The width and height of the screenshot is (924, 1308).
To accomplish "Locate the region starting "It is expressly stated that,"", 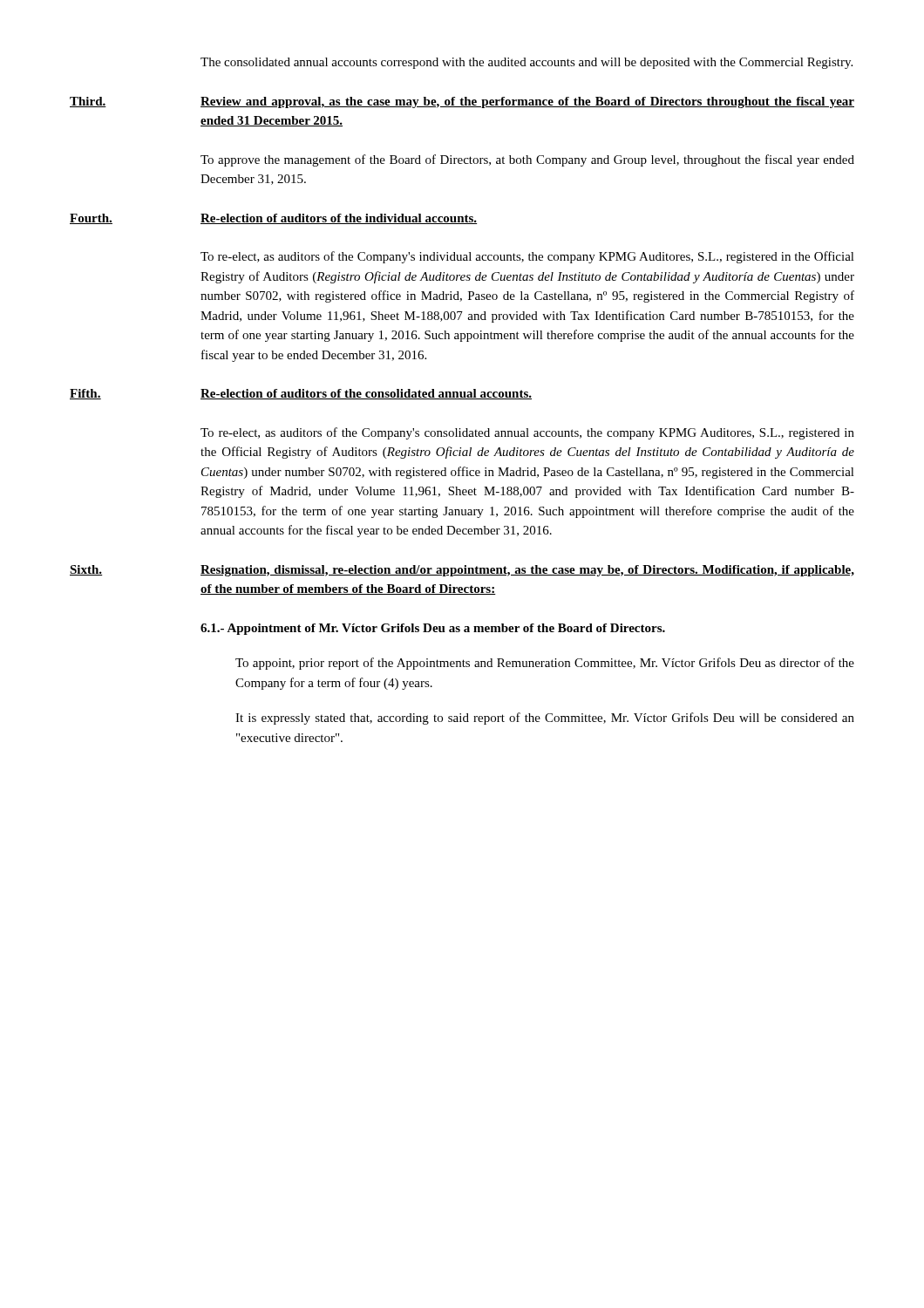I will [545, 727].
